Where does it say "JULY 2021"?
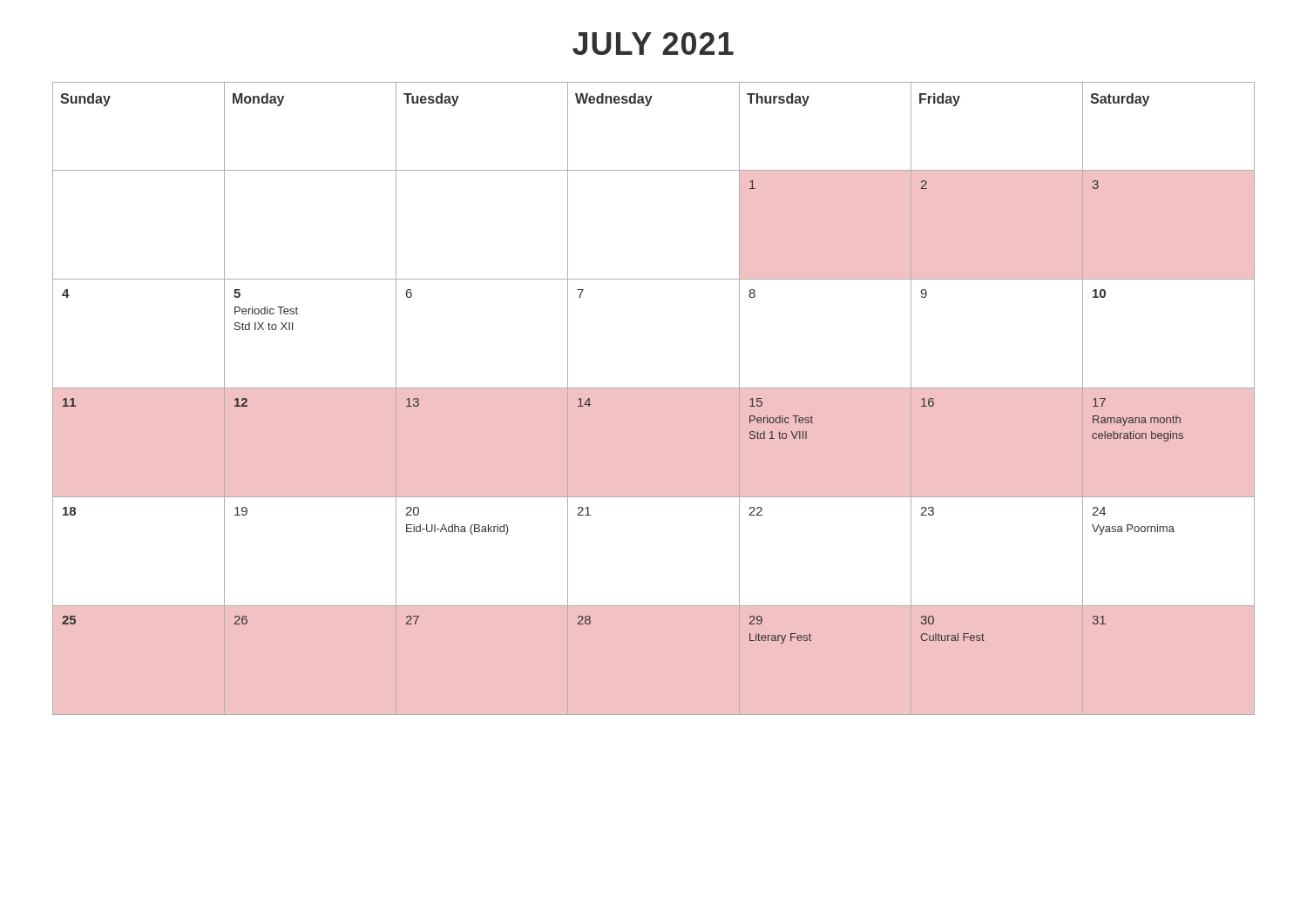The image size is (1307, 924). click(x=654, y=44)
